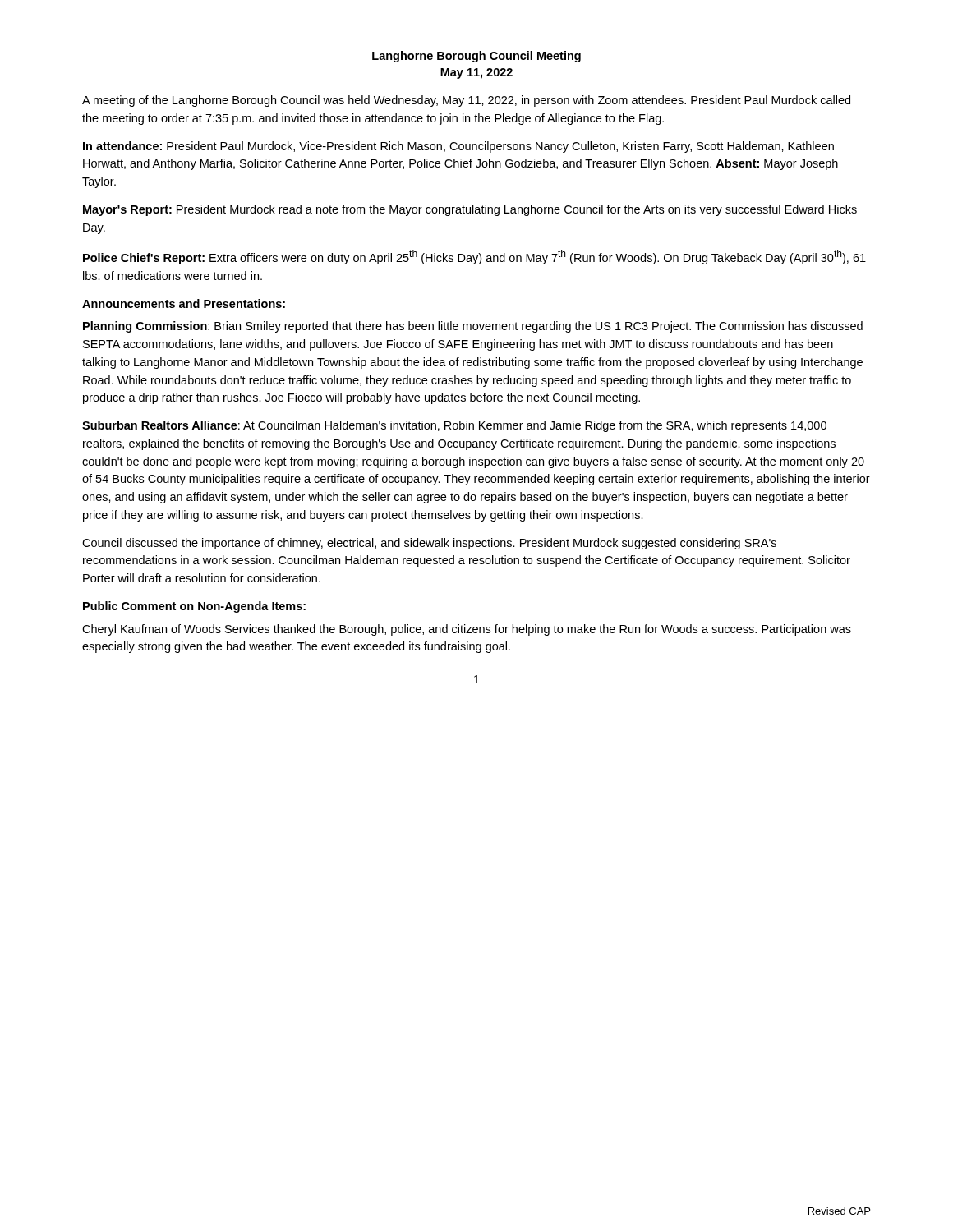953x1232 pixels.
Task: Locate the text block with the text "Cheryl Kaufman of Woods Services thanked the"
Action: [x=476, y=638]
